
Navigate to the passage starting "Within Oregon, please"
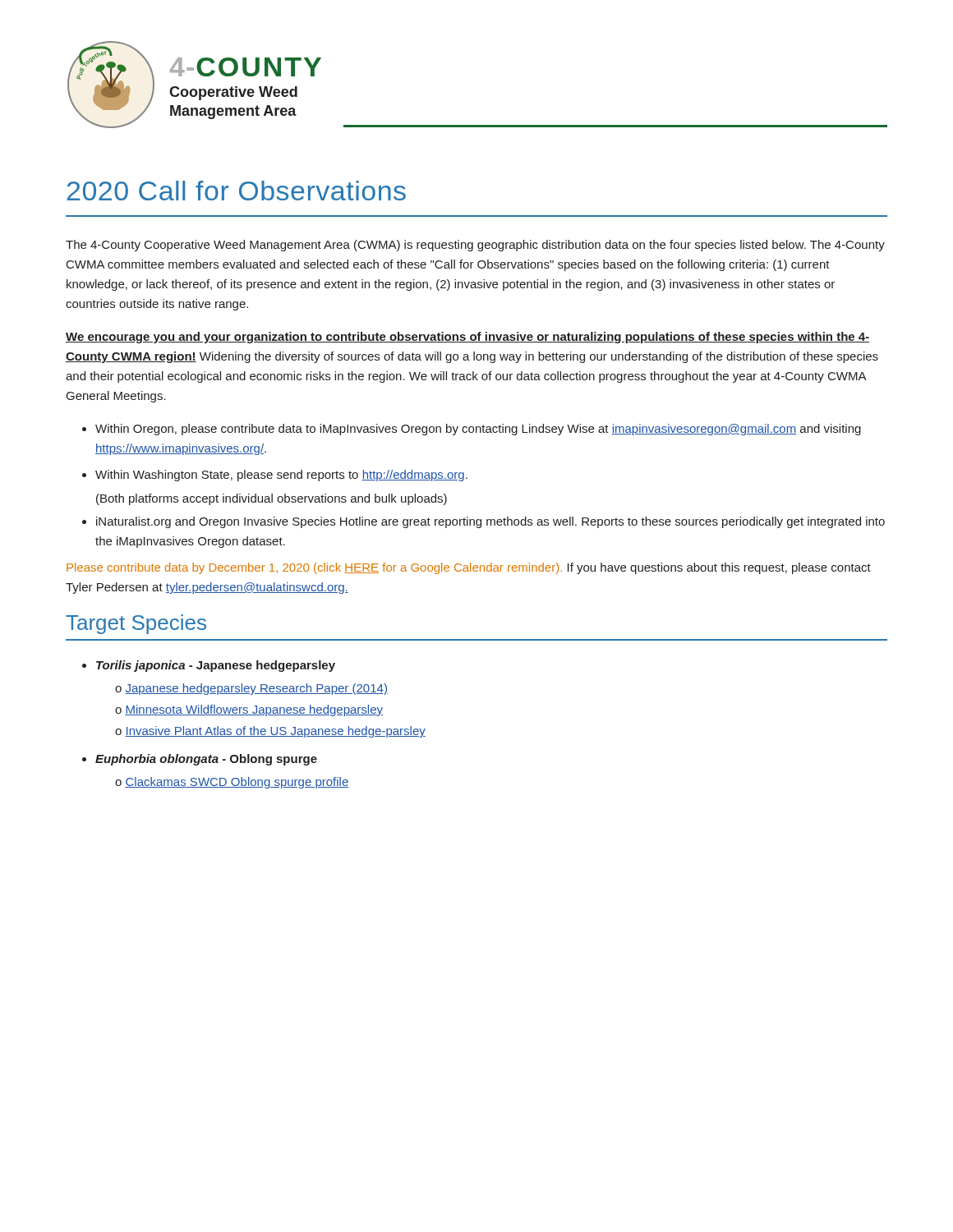click(x=476, y=439)
